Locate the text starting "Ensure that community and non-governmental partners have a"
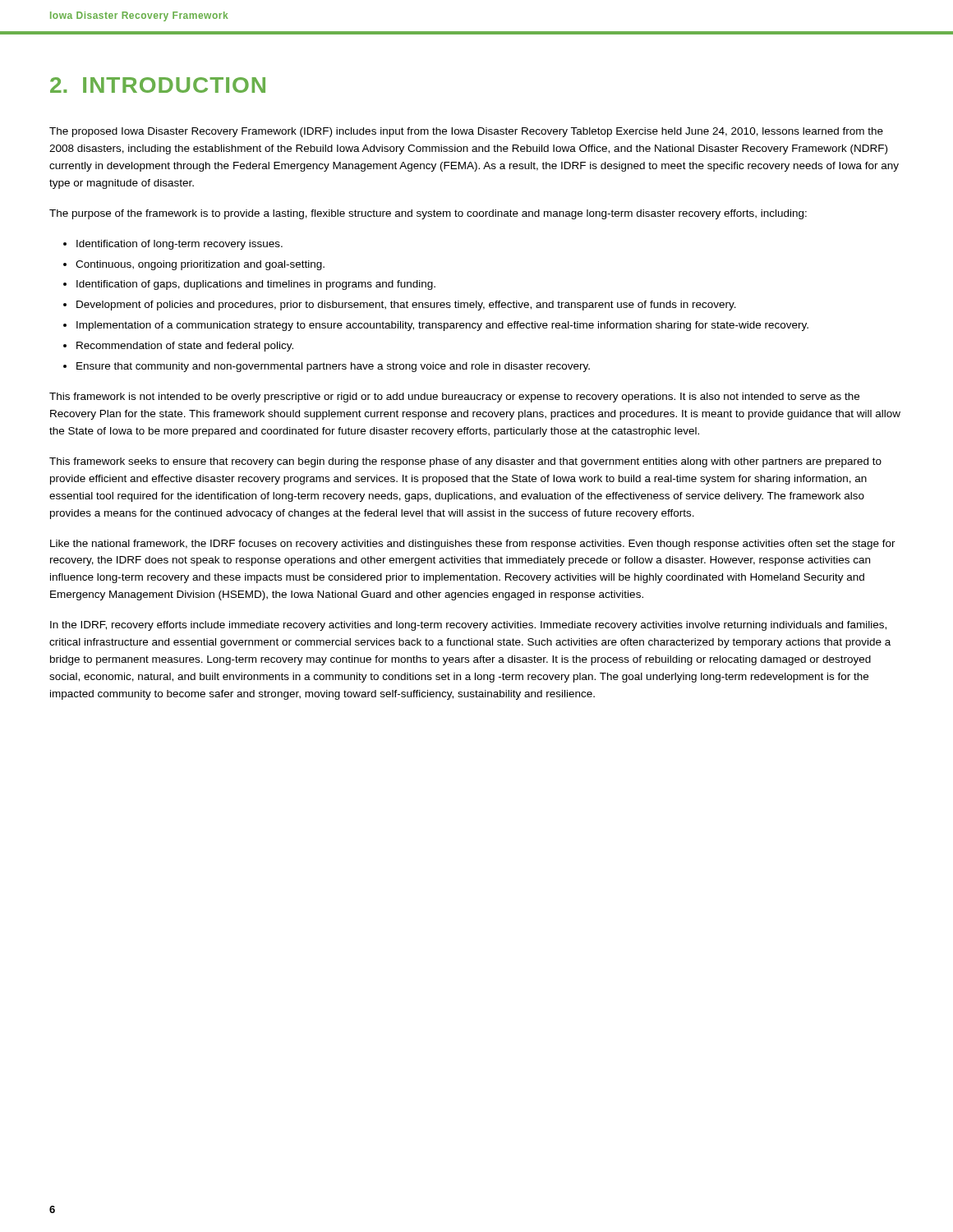The height and width of the screenshot is (1232, 953). pos(333,366)
